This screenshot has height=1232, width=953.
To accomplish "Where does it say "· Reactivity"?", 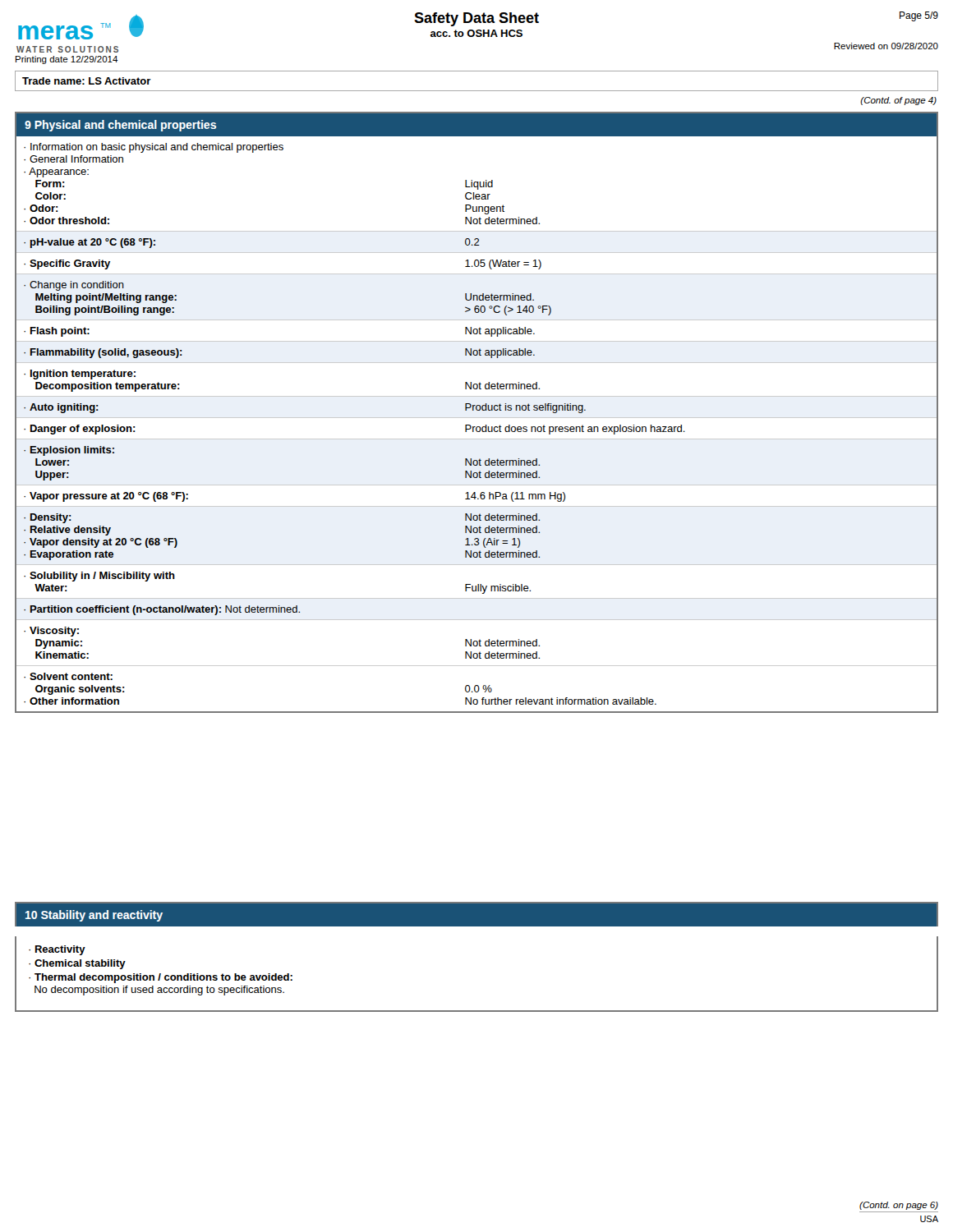I will tap(56, 949).
